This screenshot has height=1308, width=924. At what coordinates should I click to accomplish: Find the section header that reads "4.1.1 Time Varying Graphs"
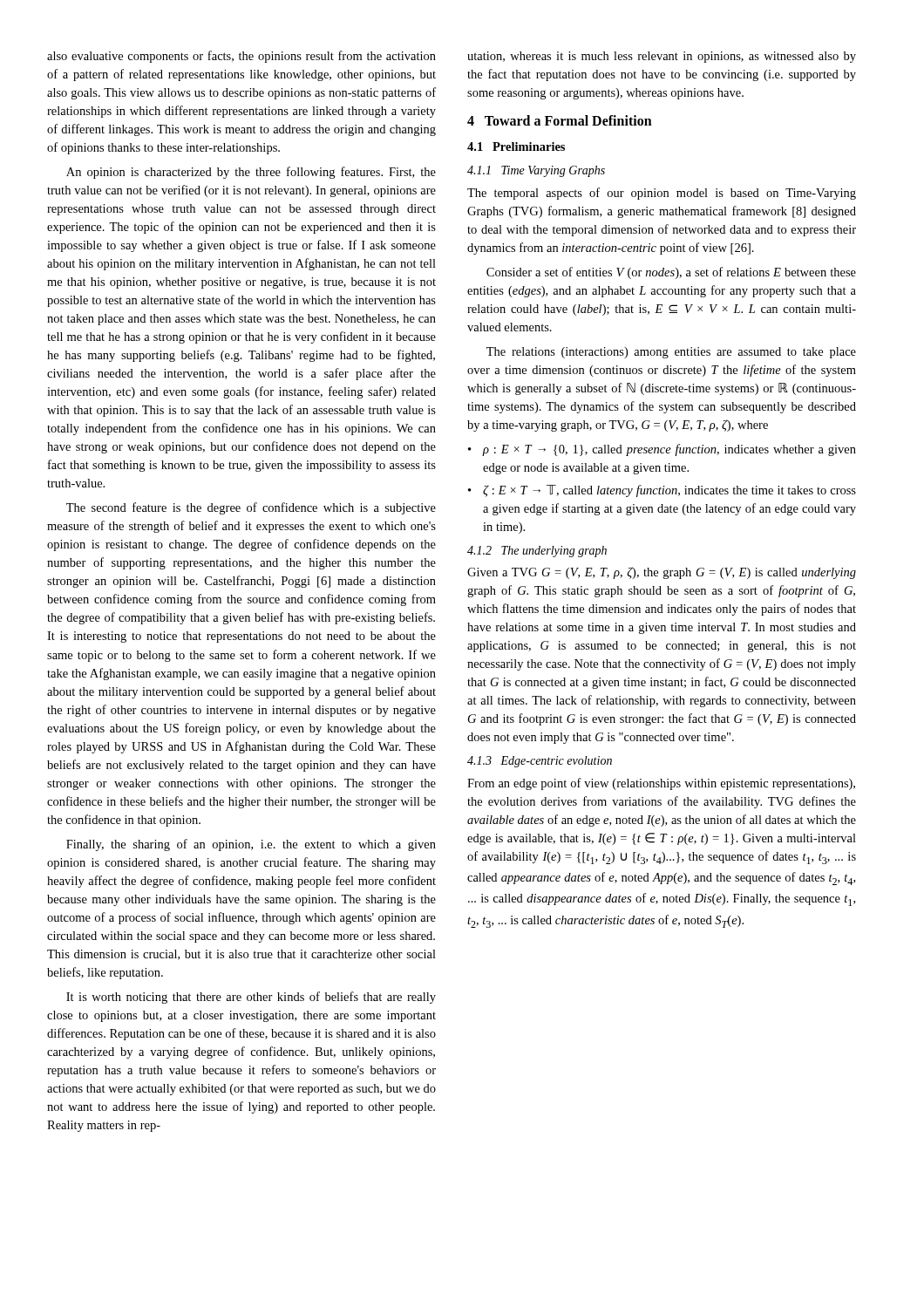click(x=536, y=171)
